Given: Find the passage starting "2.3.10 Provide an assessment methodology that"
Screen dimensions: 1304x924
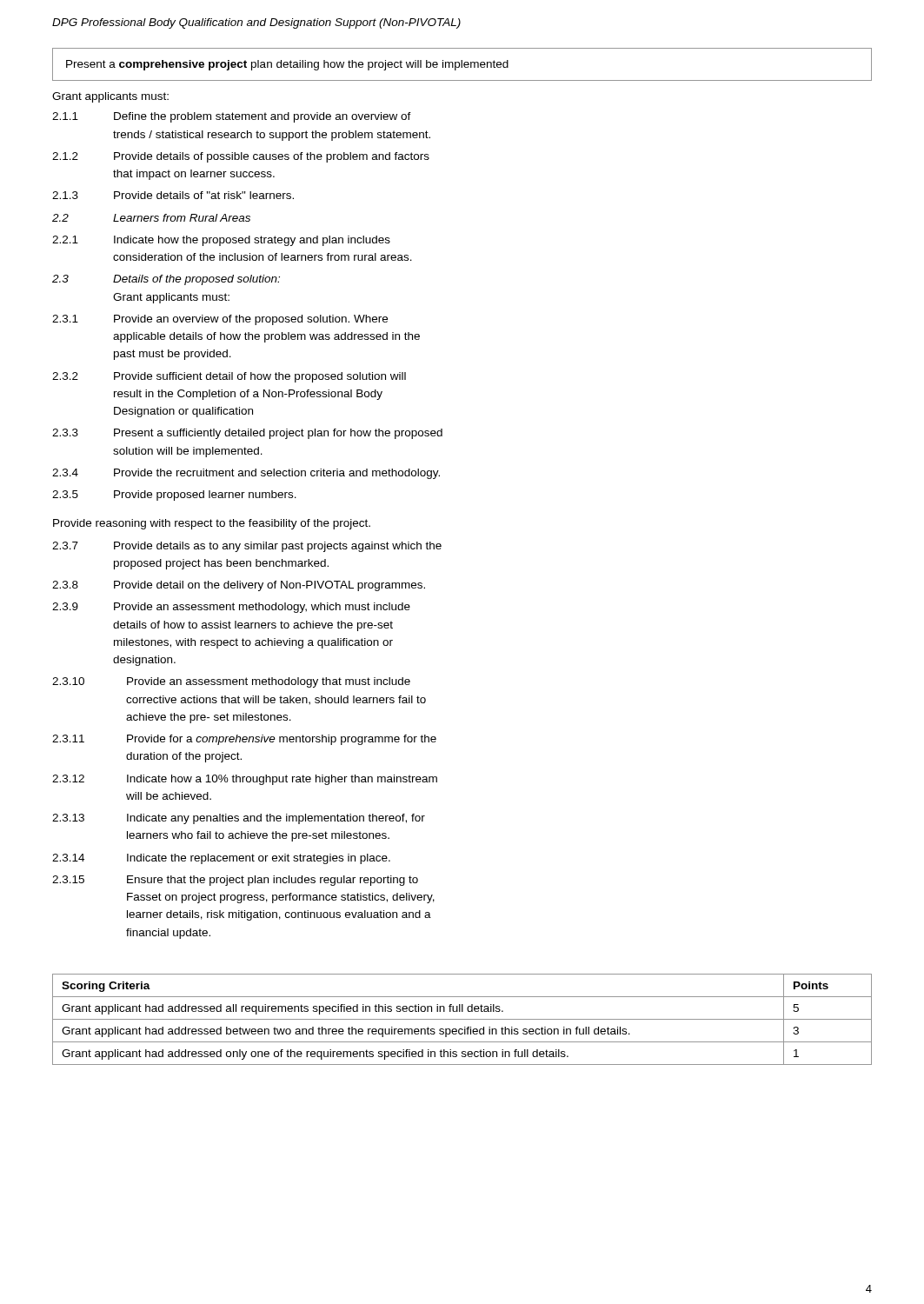Looking at the screenshot, I should pyautogui.click(x=231, y=682).
